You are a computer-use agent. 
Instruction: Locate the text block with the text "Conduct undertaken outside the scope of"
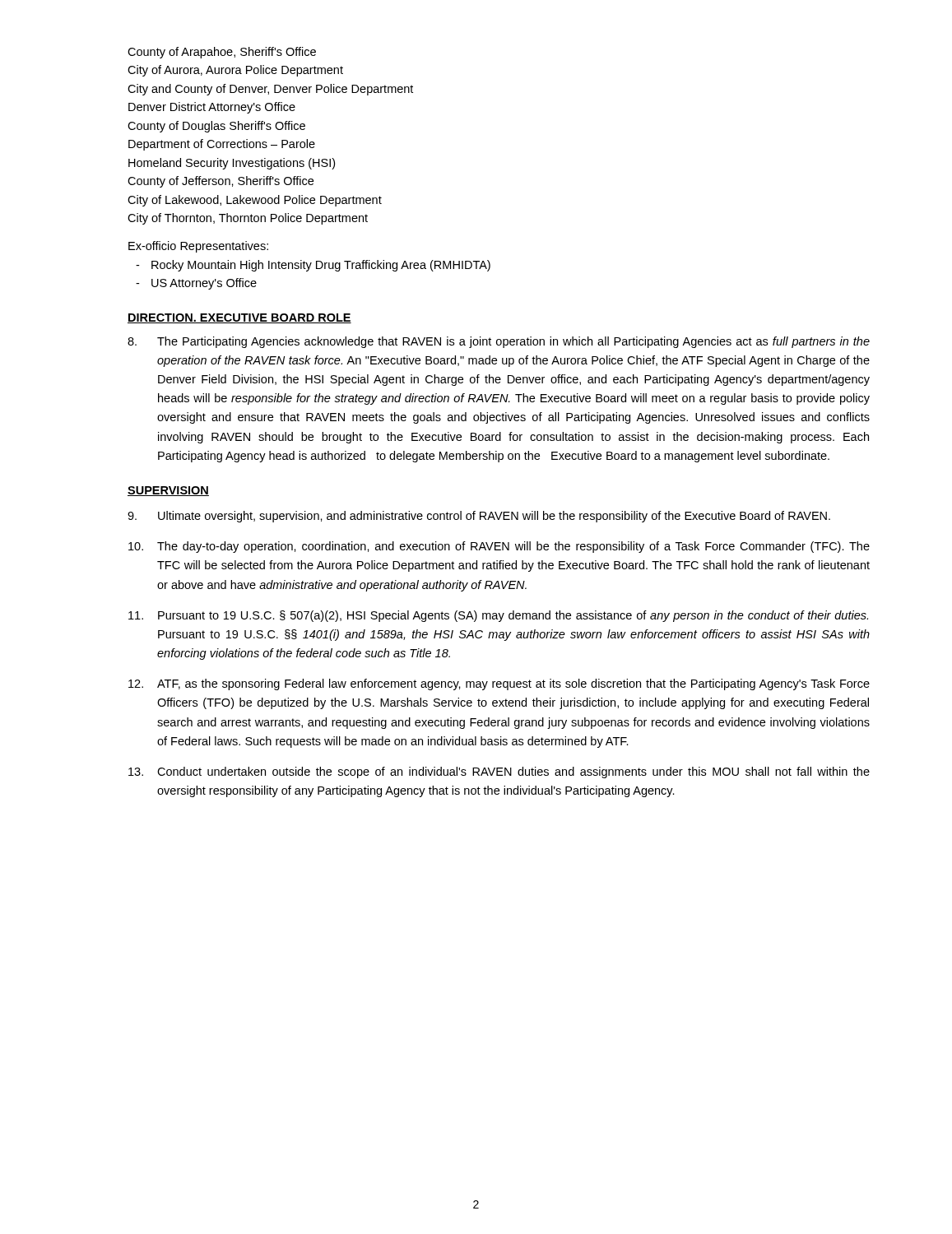click(499, 782)
